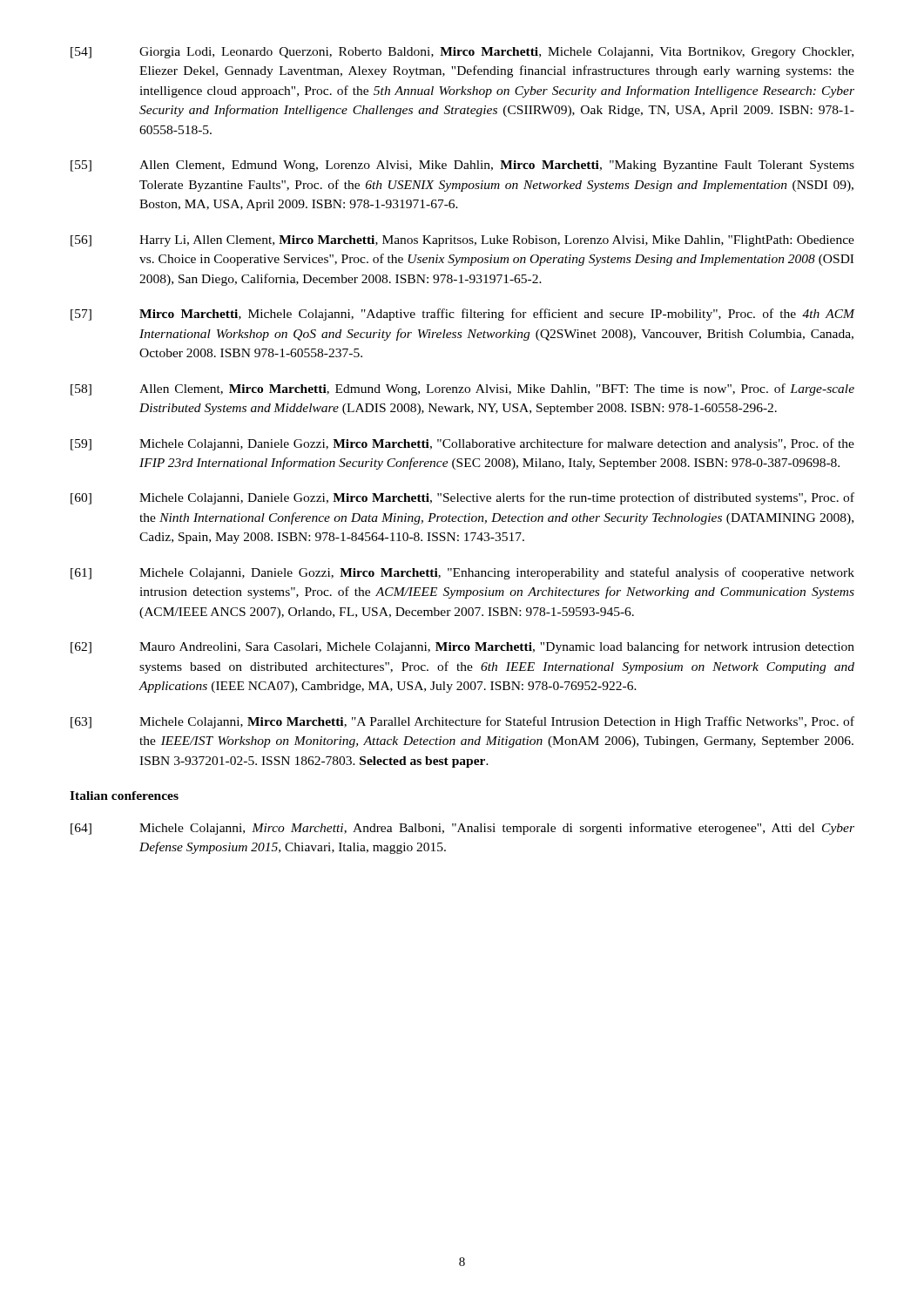The image size is (924, 1307).
Task: Click on the element starting "[62] Mauro Andreolini, Sara Casolari, Michele"
Action: pos(462,667)
